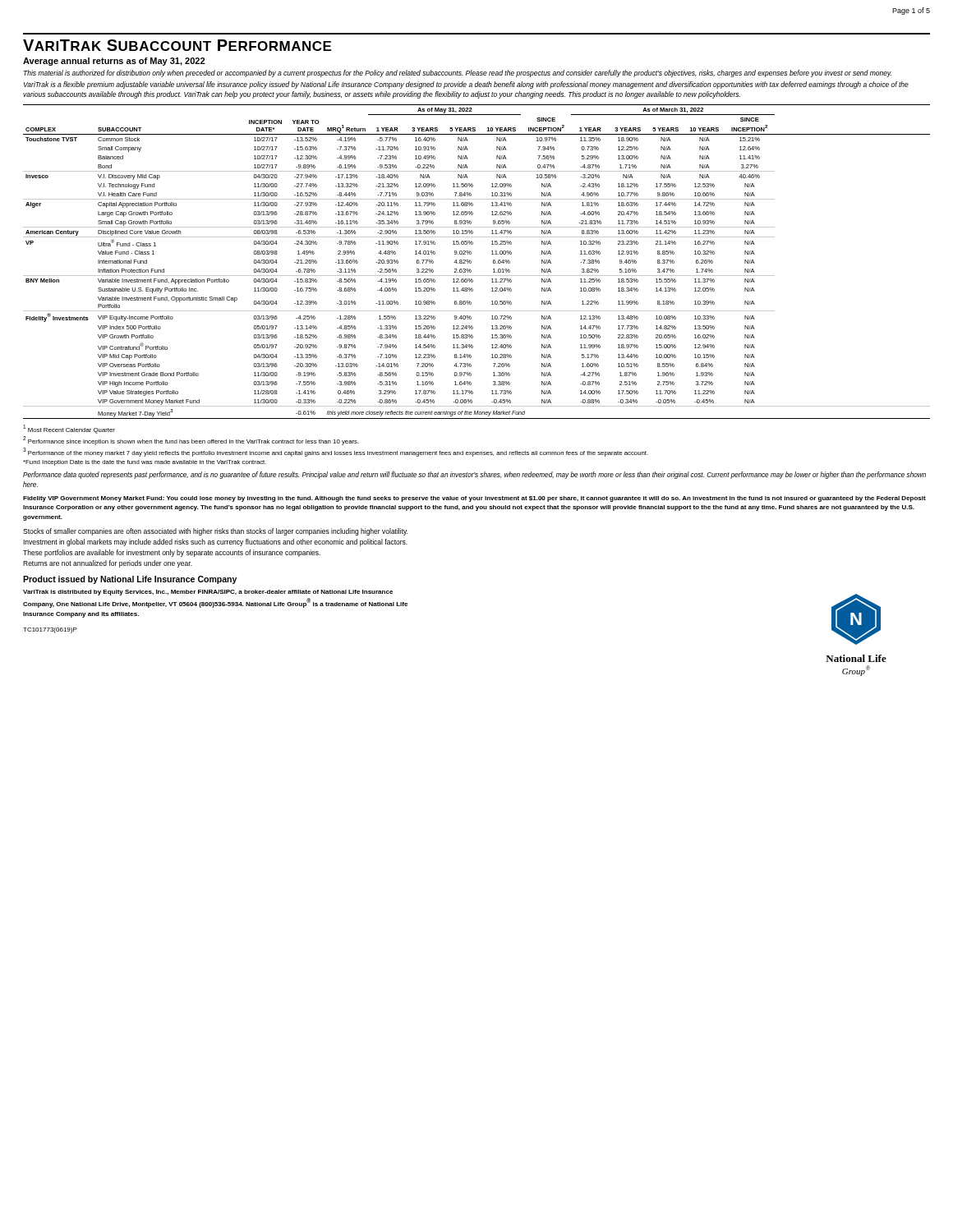Find the footnote that says "1 Most Recent Calendar Quarter"
Screen dimensions: 1232x953
coord(69,428)
